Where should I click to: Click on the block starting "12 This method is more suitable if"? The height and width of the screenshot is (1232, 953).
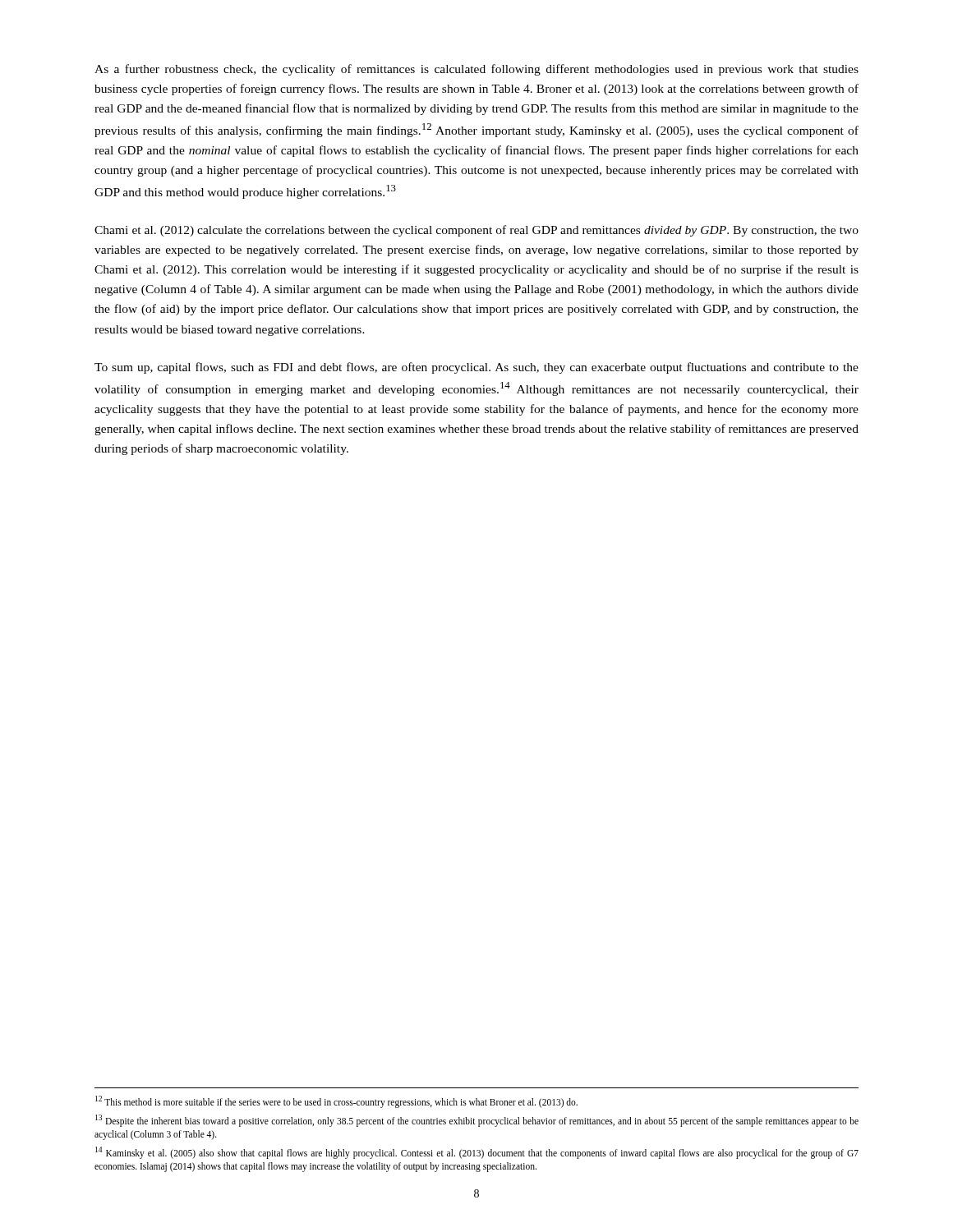[x=336, y=1101]
